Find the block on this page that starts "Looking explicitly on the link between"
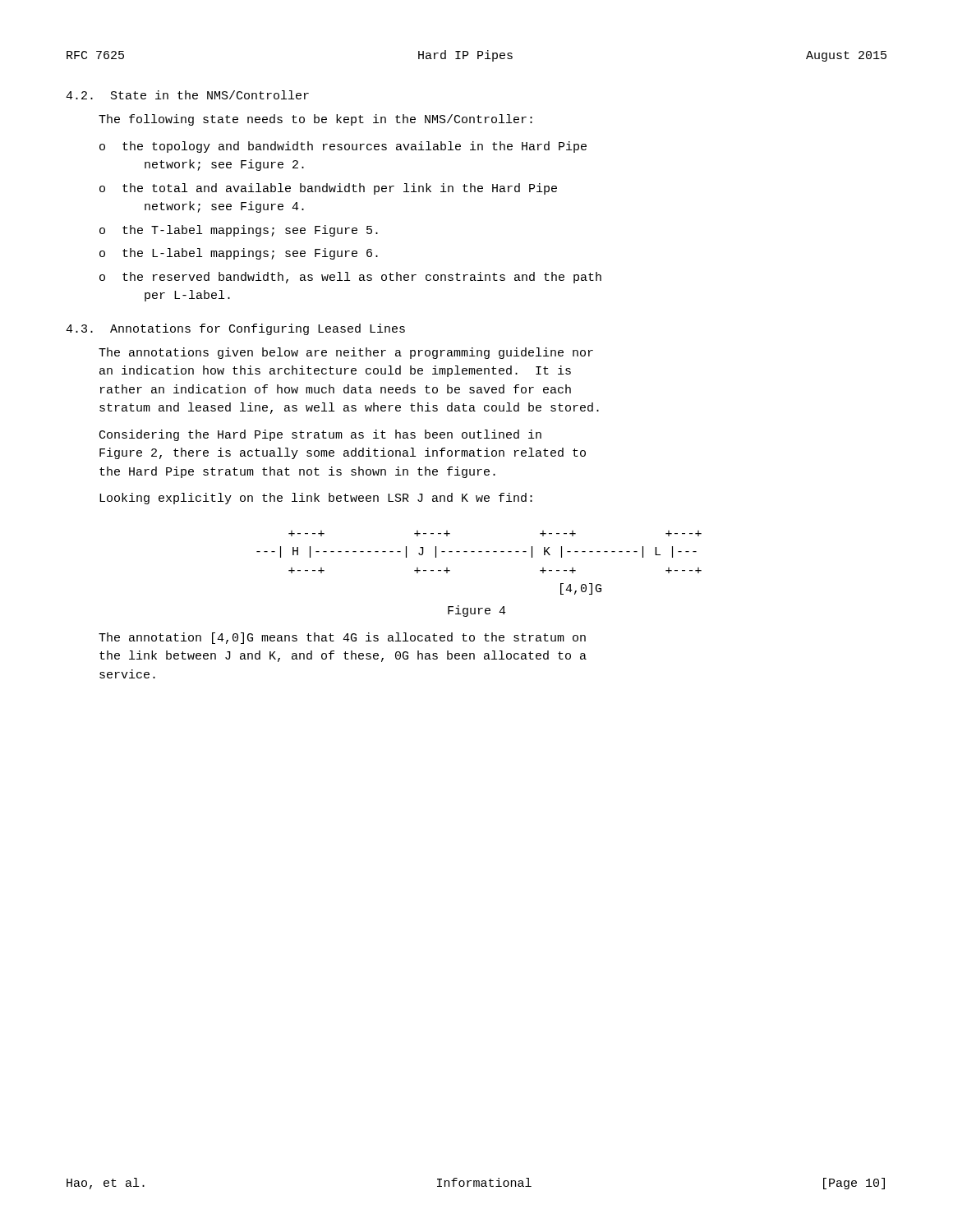This screenshot has height=1232, width=953. click(317, 499)
